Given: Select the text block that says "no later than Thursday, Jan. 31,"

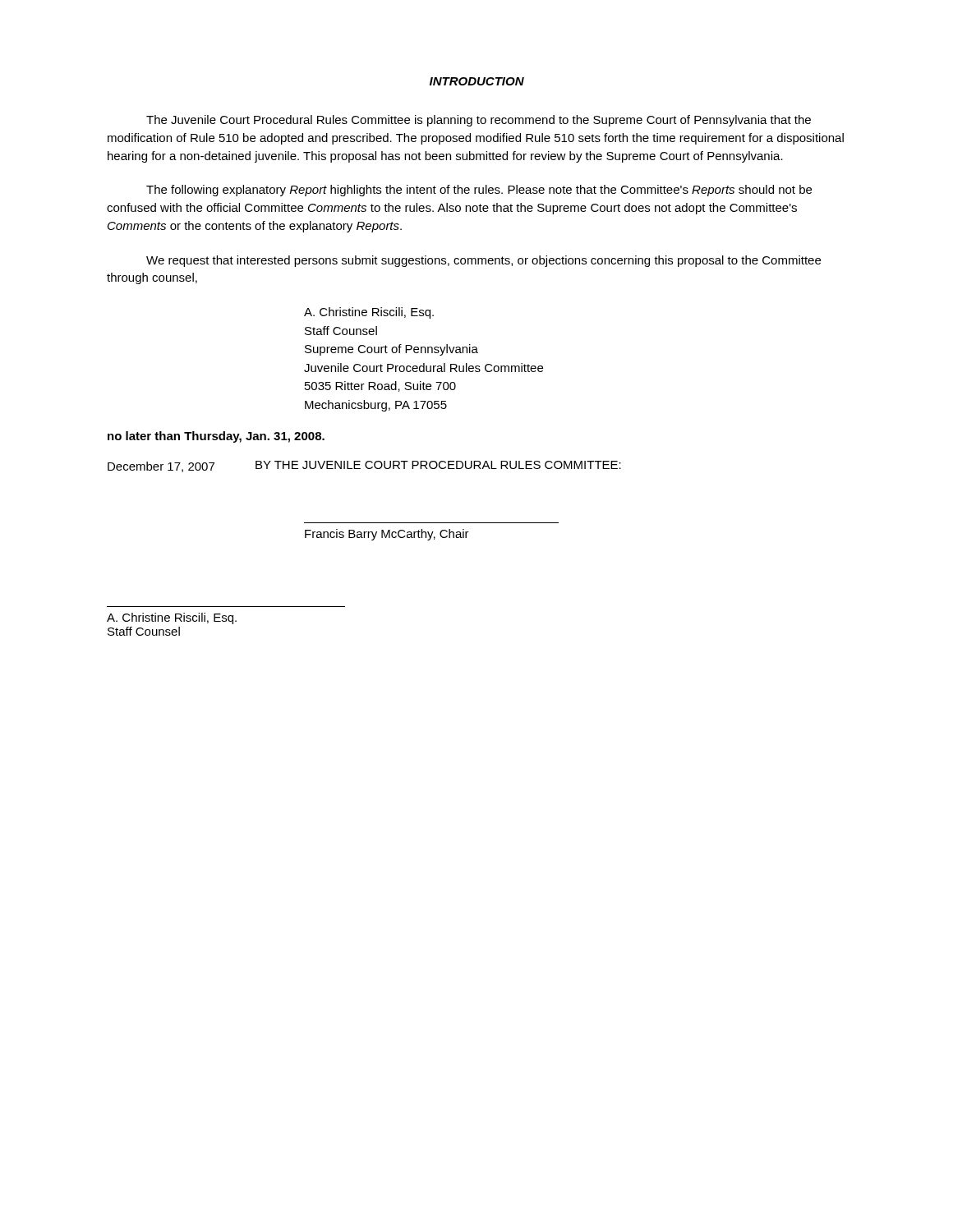Looking at the screenshot, I should point(216,436).
